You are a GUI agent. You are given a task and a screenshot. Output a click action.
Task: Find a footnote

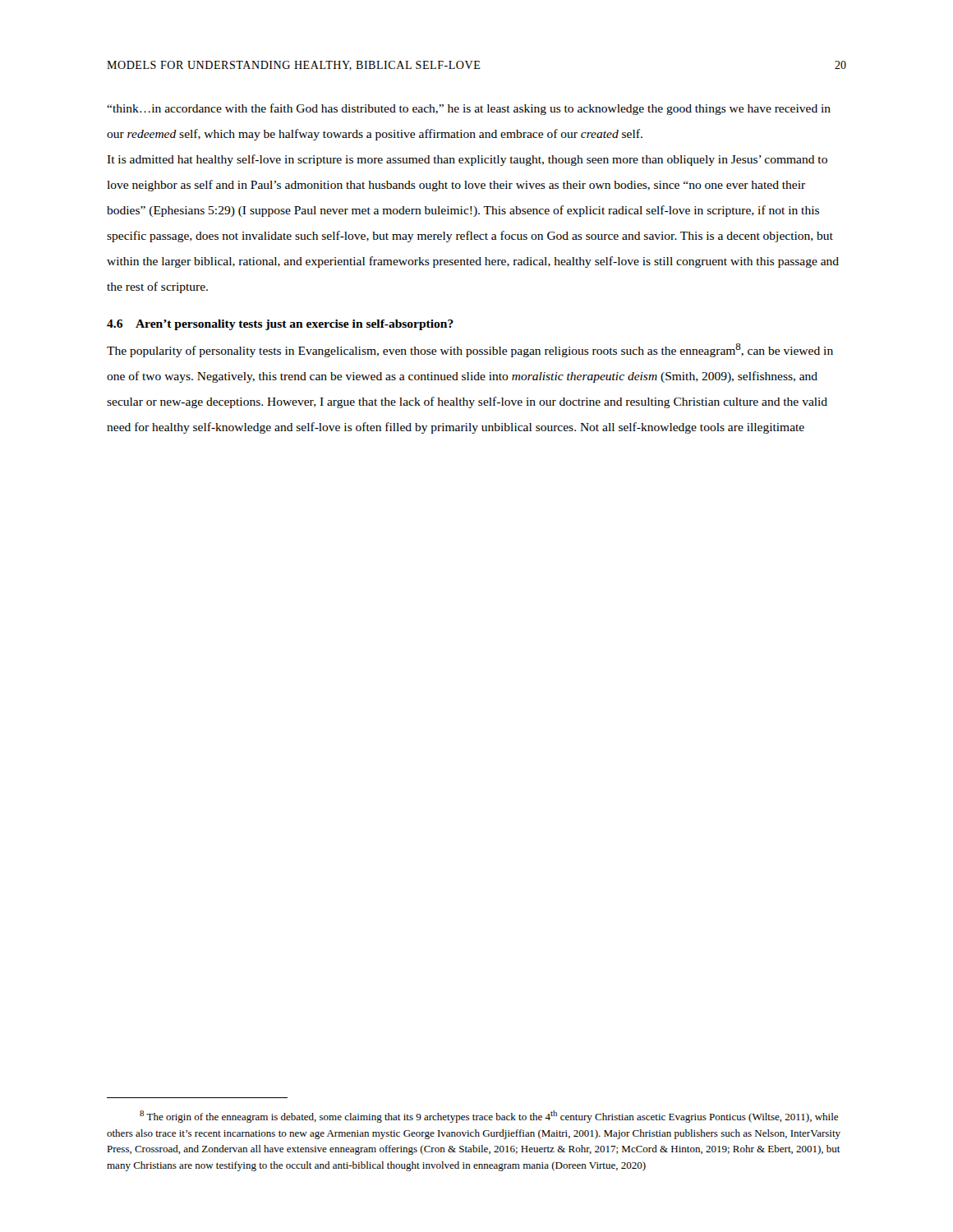coord(474,1139)
